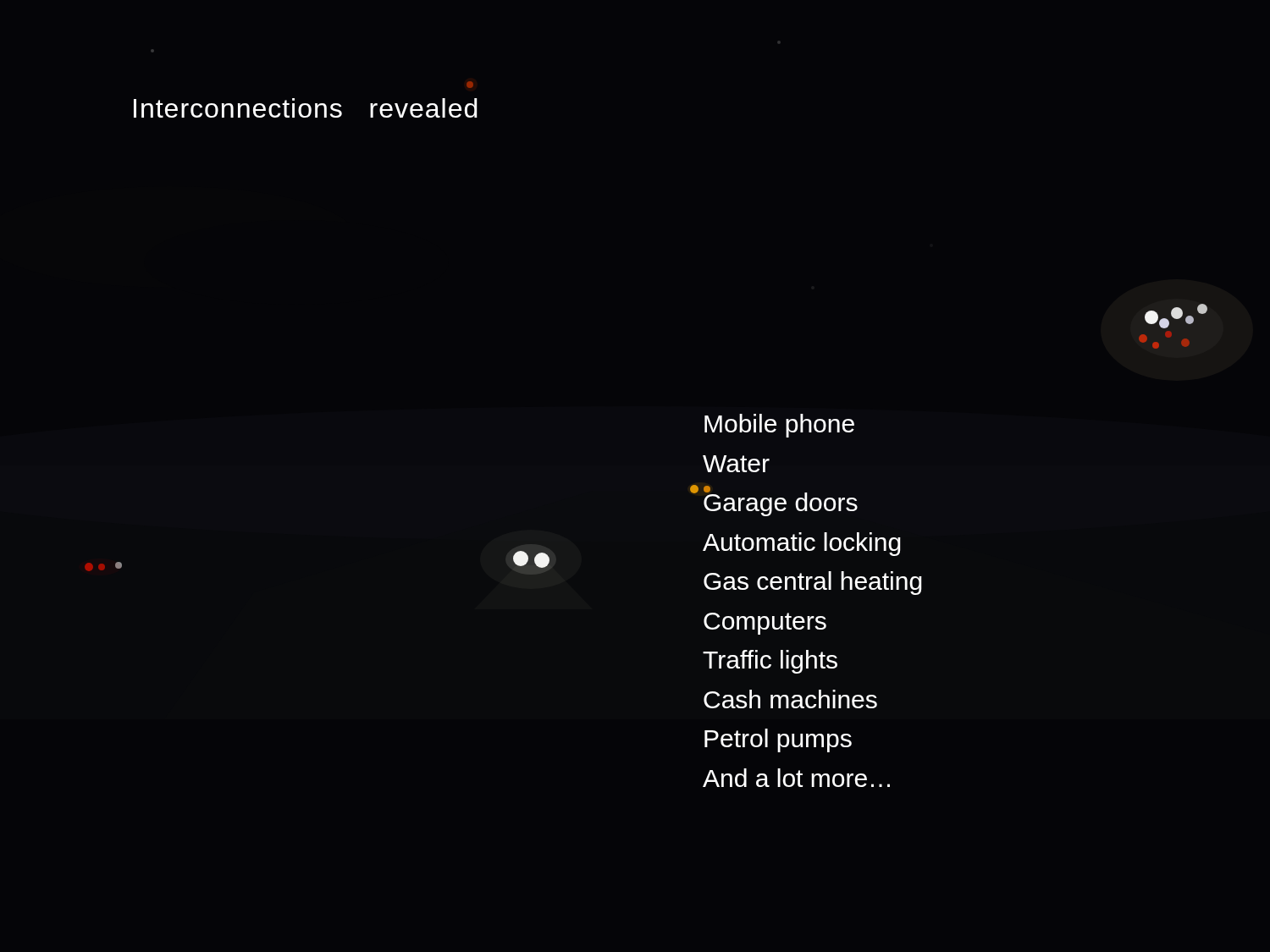
Task: Find the list item that says "Traffic lights"
Action: [x=770, y=660]
